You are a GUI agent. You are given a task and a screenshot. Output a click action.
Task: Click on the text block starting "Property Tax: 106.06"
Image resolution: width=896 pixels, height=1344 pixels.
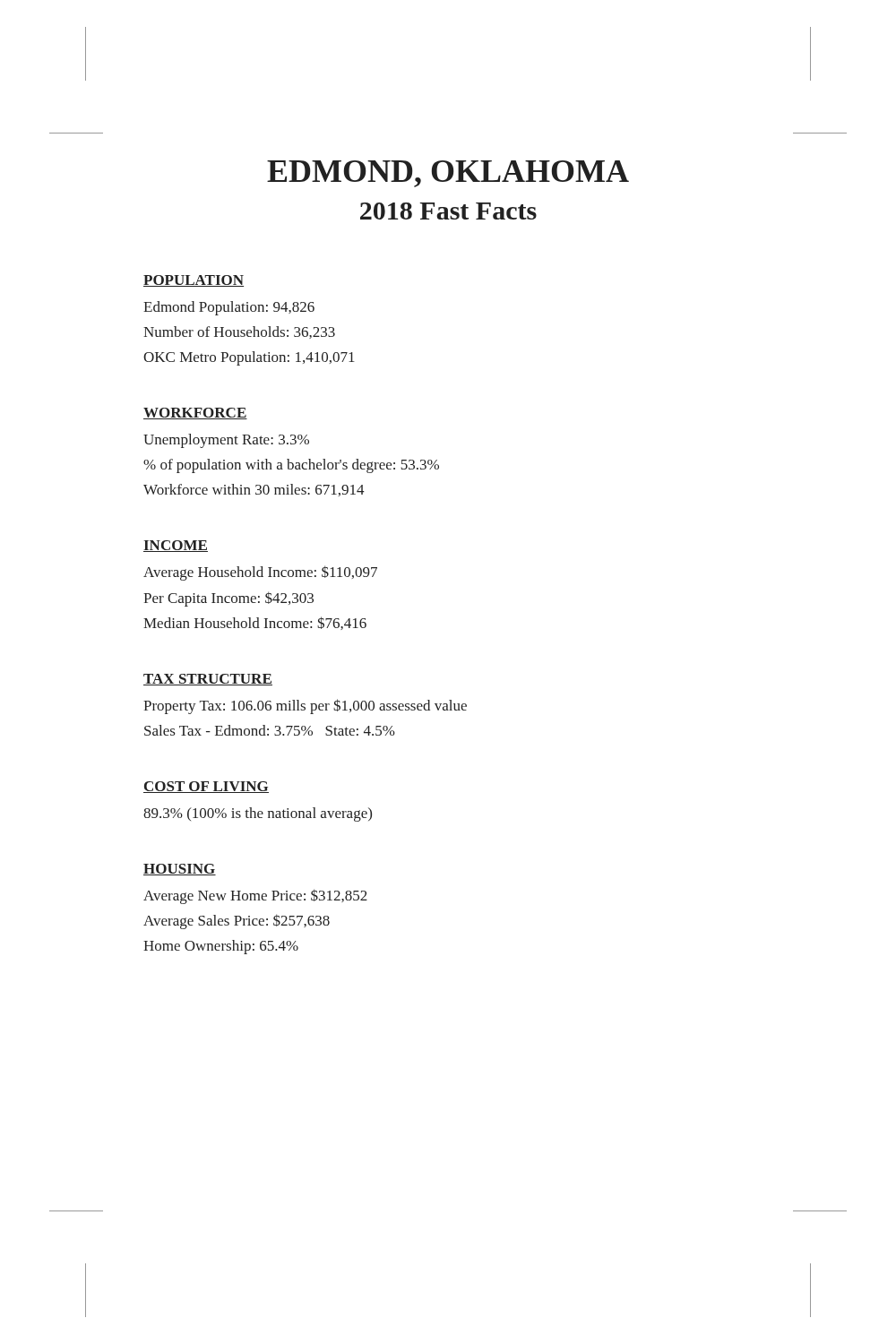305,718
